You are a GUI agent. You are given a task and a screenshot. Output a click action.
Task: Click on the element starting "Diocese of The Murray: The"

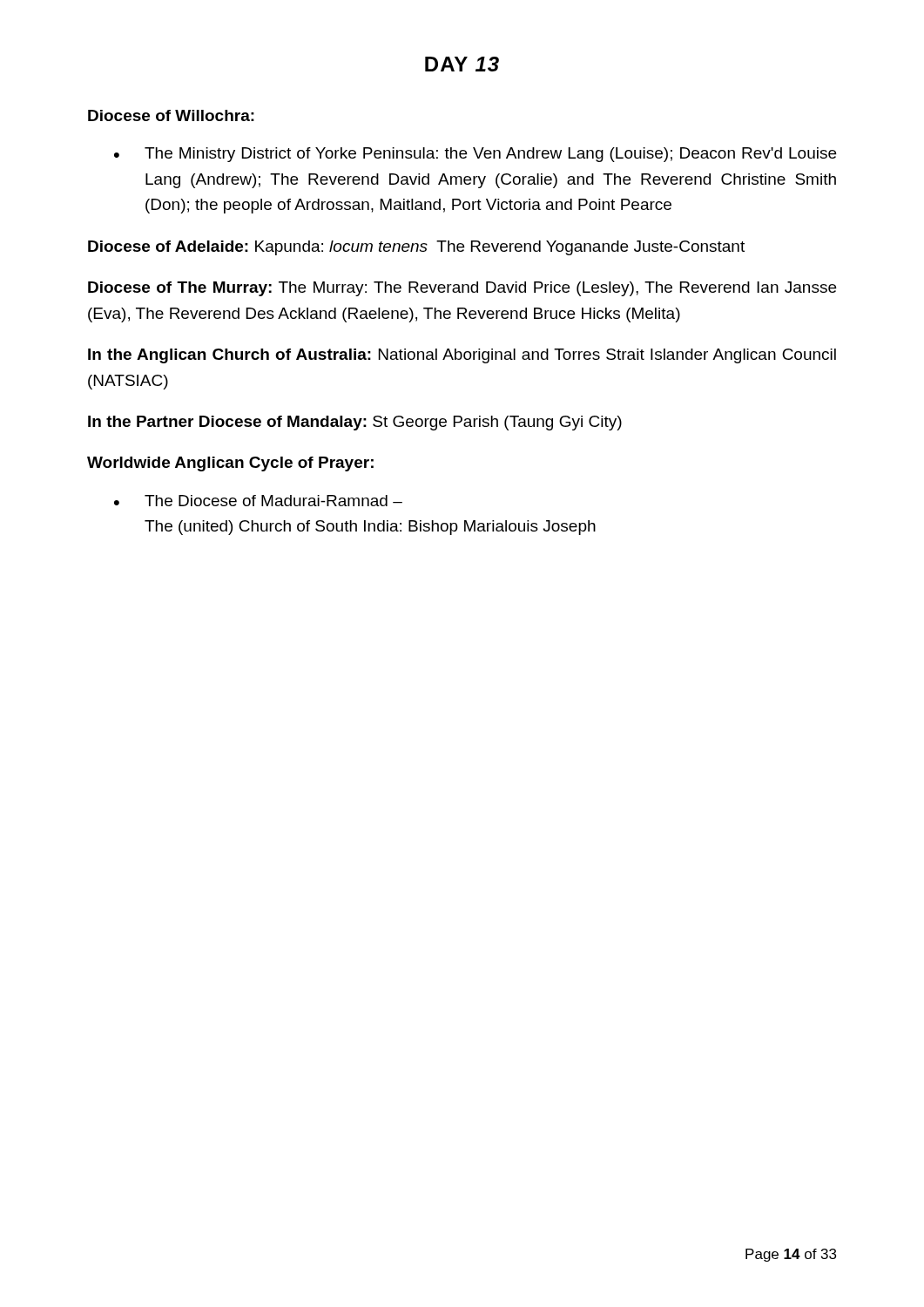462,300
